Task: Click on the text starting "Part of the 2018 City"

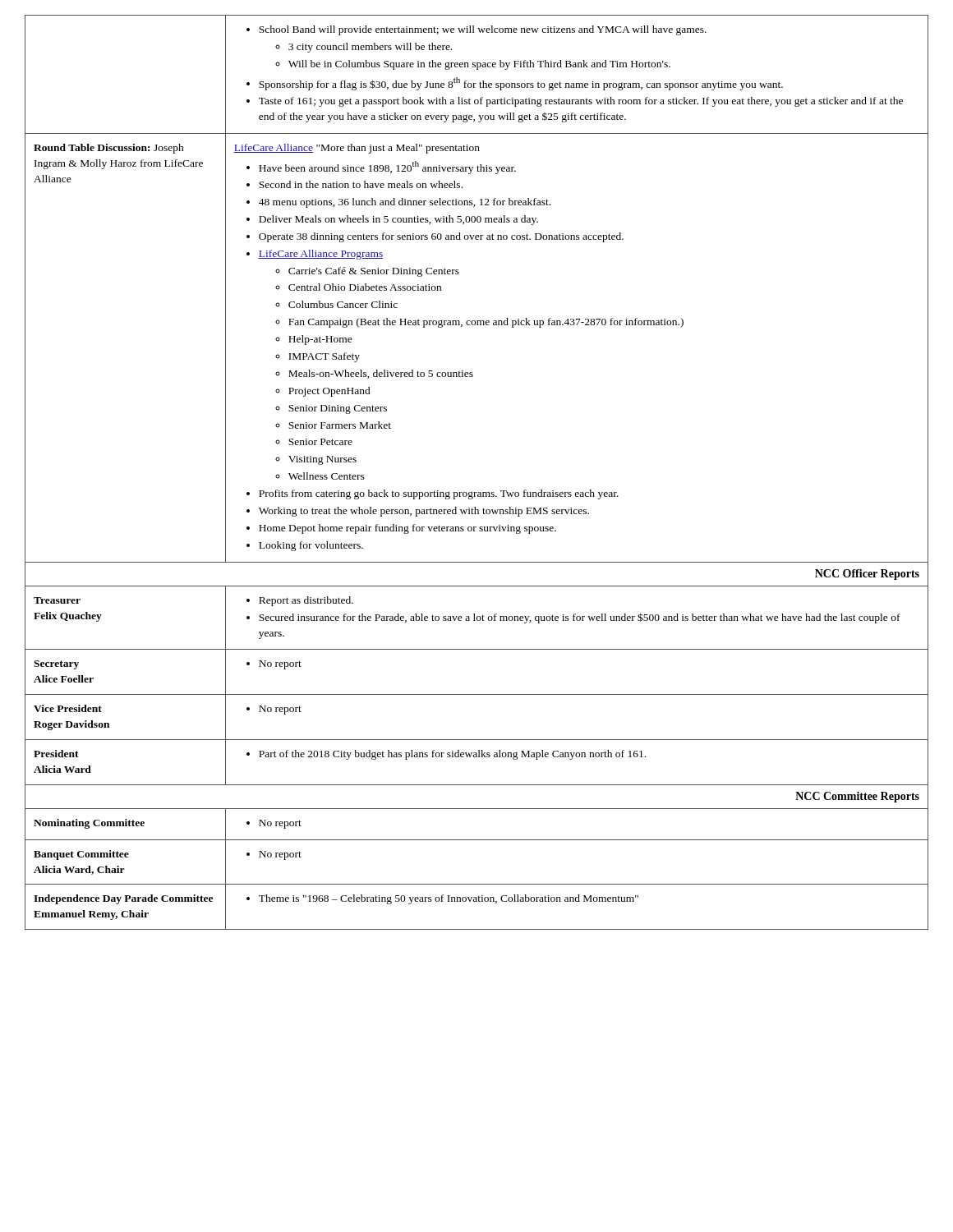Action: [x=580, y=754]
